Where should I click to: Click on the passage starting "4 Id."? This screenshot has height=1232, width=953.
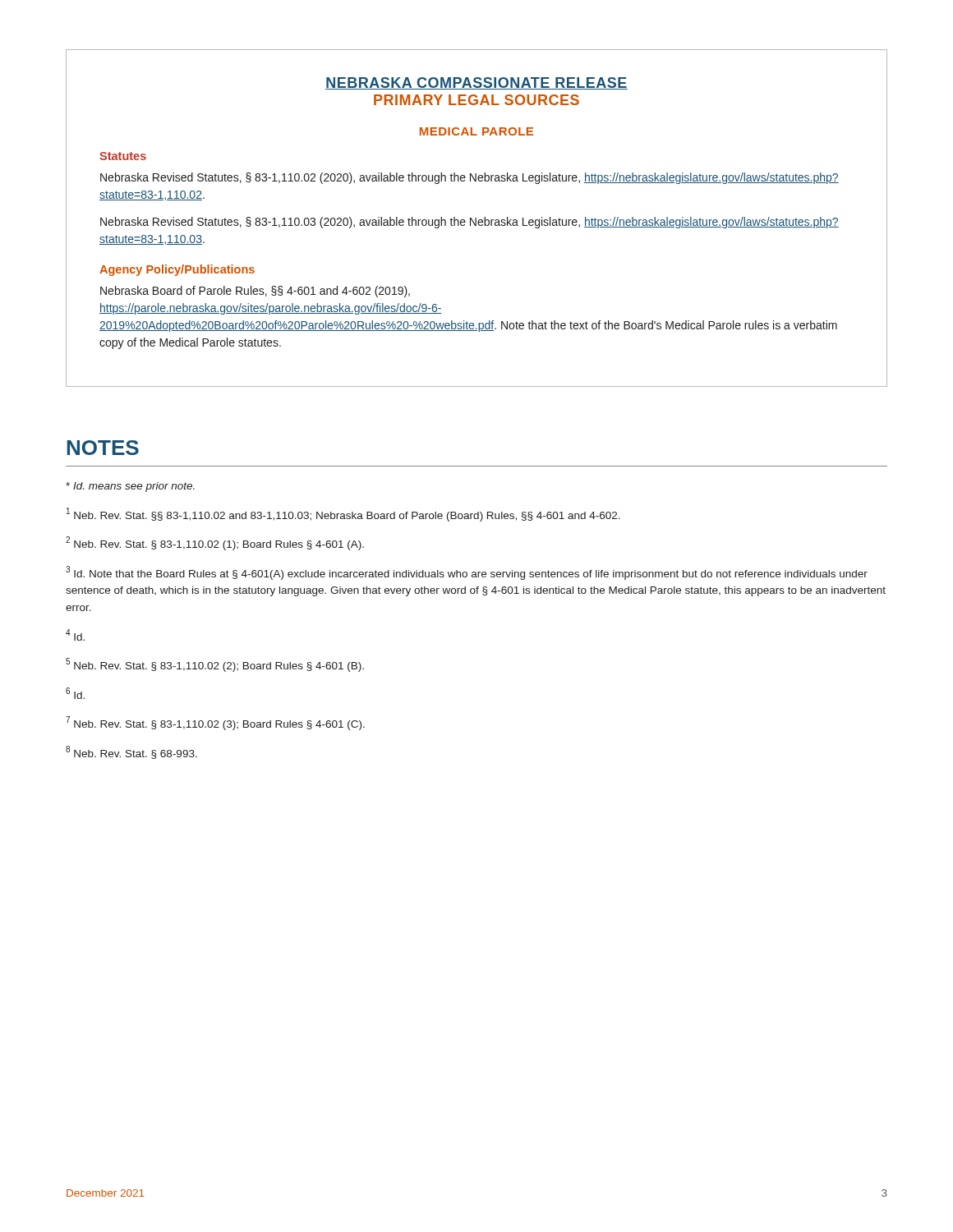tap(76, 636)
